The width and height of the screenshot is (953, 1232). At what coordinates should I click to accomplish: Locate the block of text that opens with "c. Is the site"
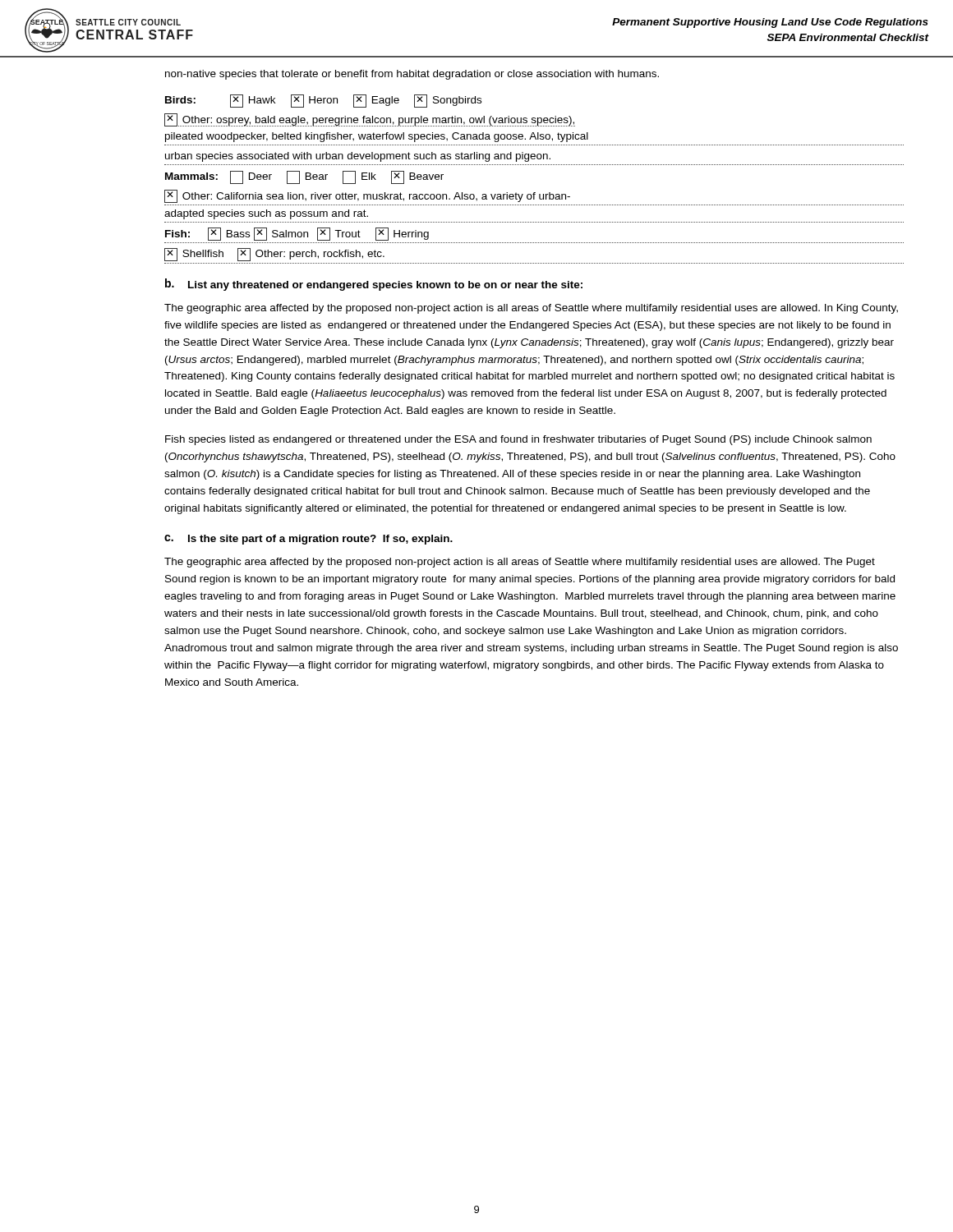(309, 539)
